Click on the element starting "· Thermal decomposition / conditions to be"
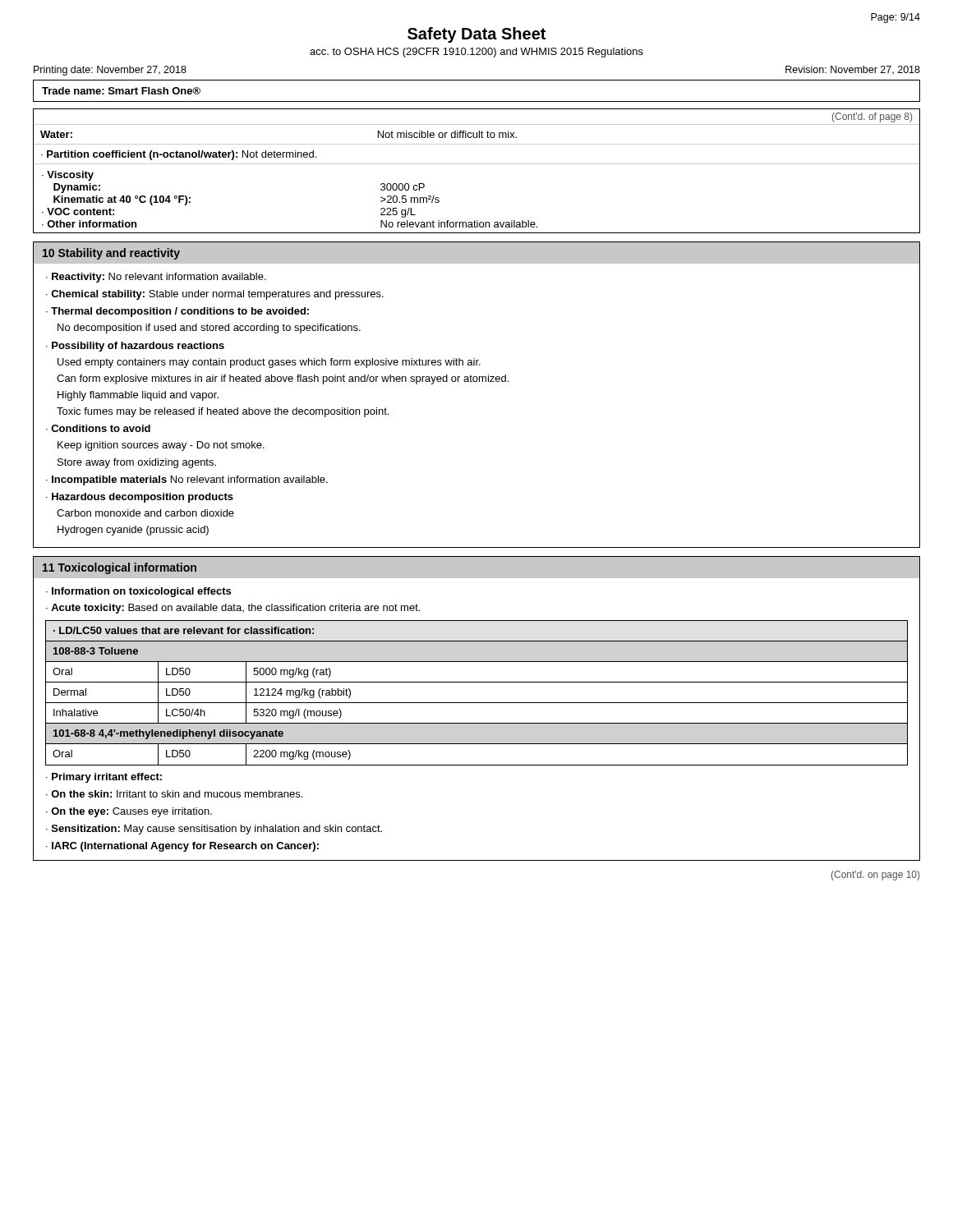 point(203,319)
